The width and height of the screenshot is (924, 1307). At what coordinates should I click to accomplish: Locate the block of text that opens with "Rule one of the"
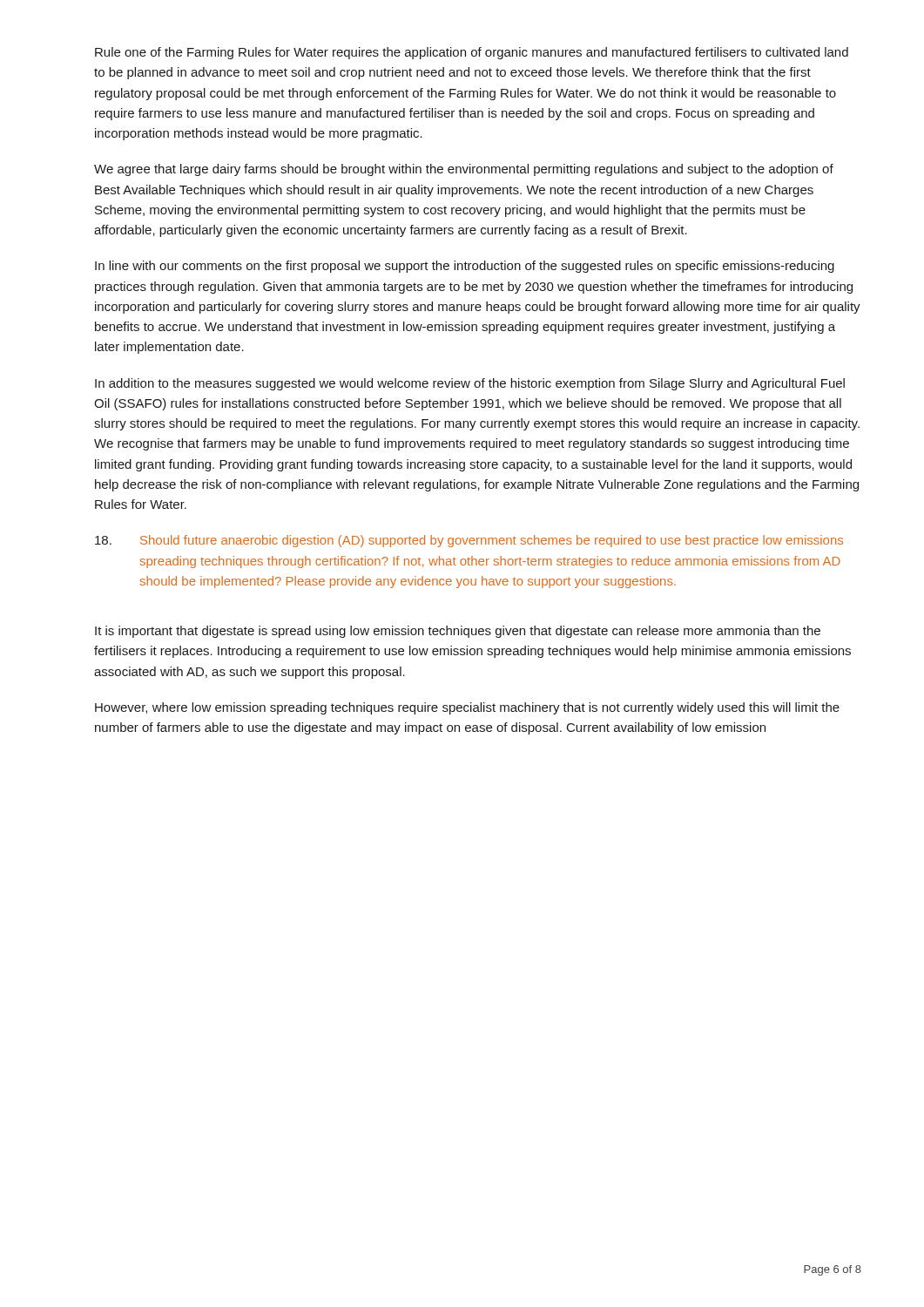(471, 92)
